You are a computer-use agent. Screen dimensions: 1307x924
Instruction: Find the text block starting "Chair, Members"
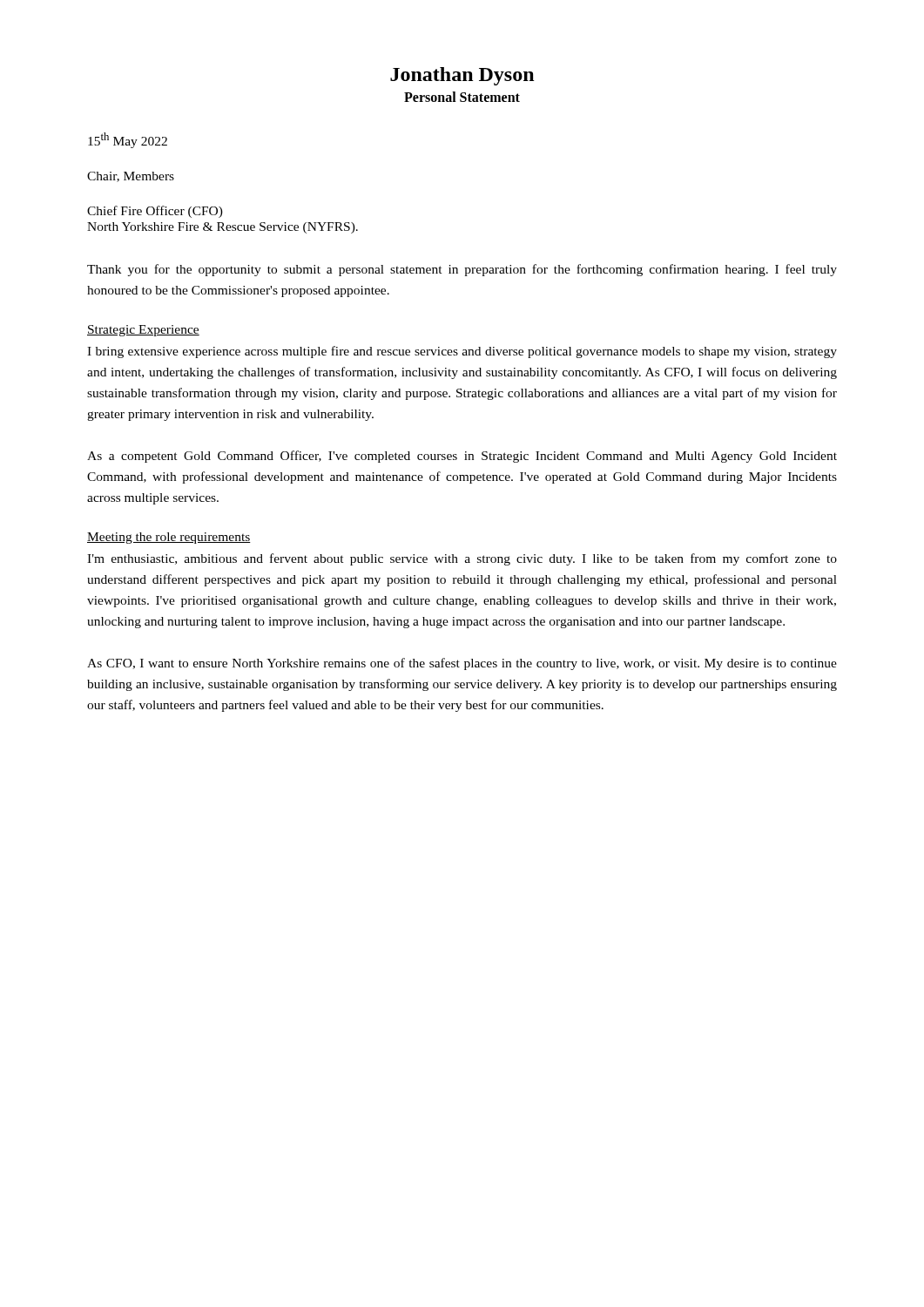coord(131,176)
